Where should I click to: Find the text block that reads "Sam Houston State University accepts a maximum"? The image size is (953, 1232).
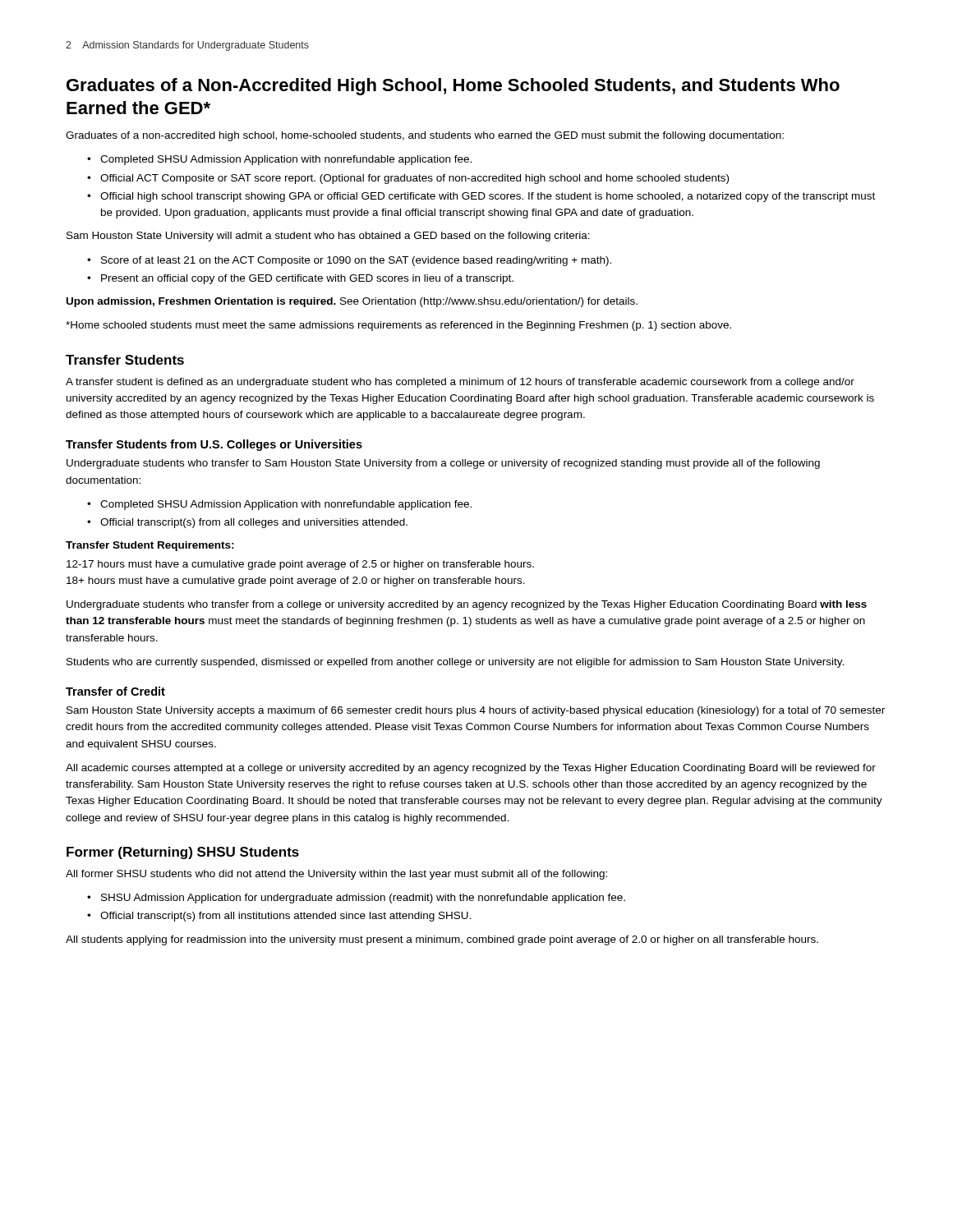[475, 727]
